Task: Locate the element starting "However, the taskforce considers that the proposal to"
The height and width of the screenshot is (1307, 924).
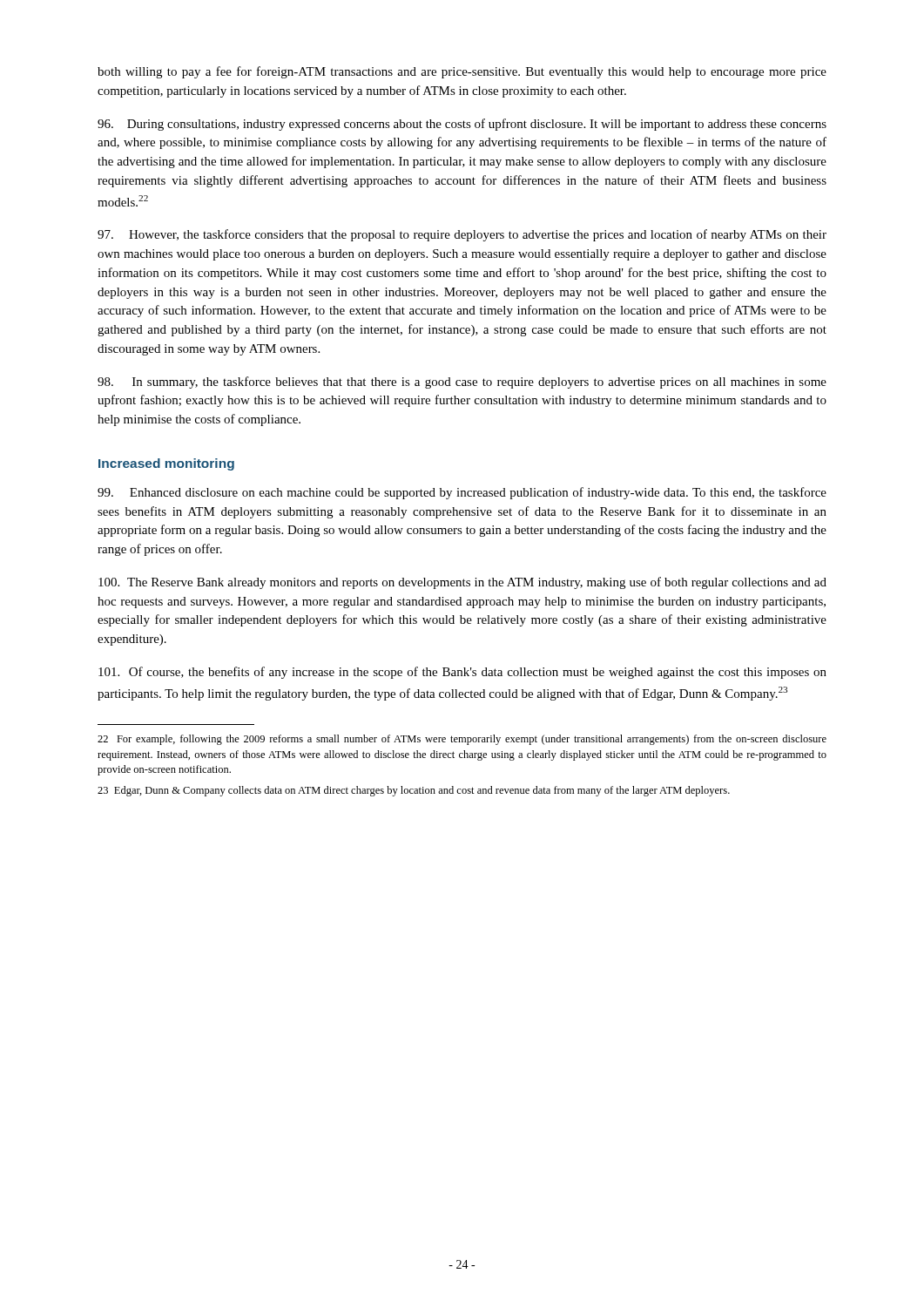Action: (x=462, y=291)
